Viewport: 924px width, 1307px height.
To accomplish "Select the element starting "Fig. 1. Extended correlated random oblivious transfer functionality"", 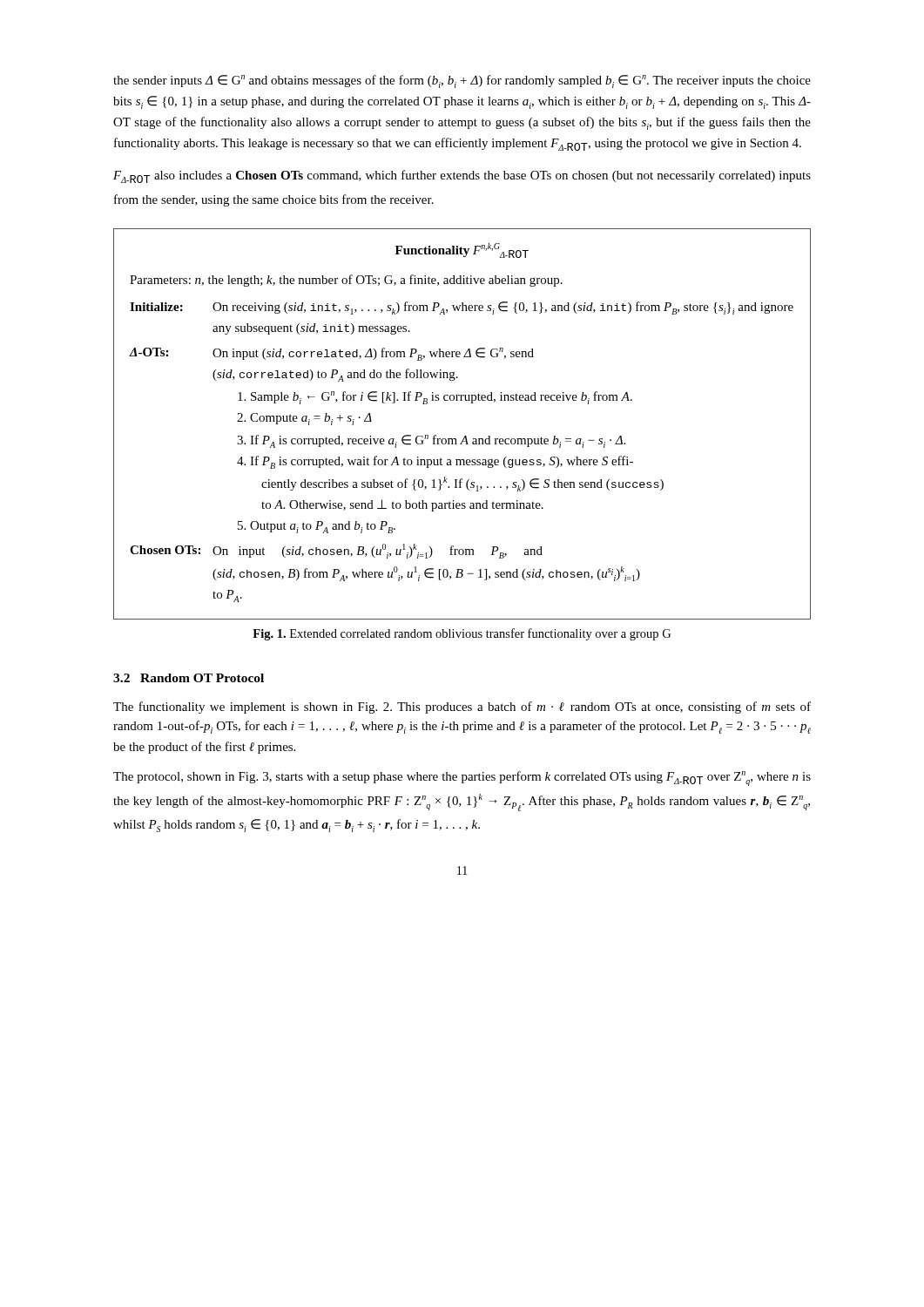I will (462, 634).
